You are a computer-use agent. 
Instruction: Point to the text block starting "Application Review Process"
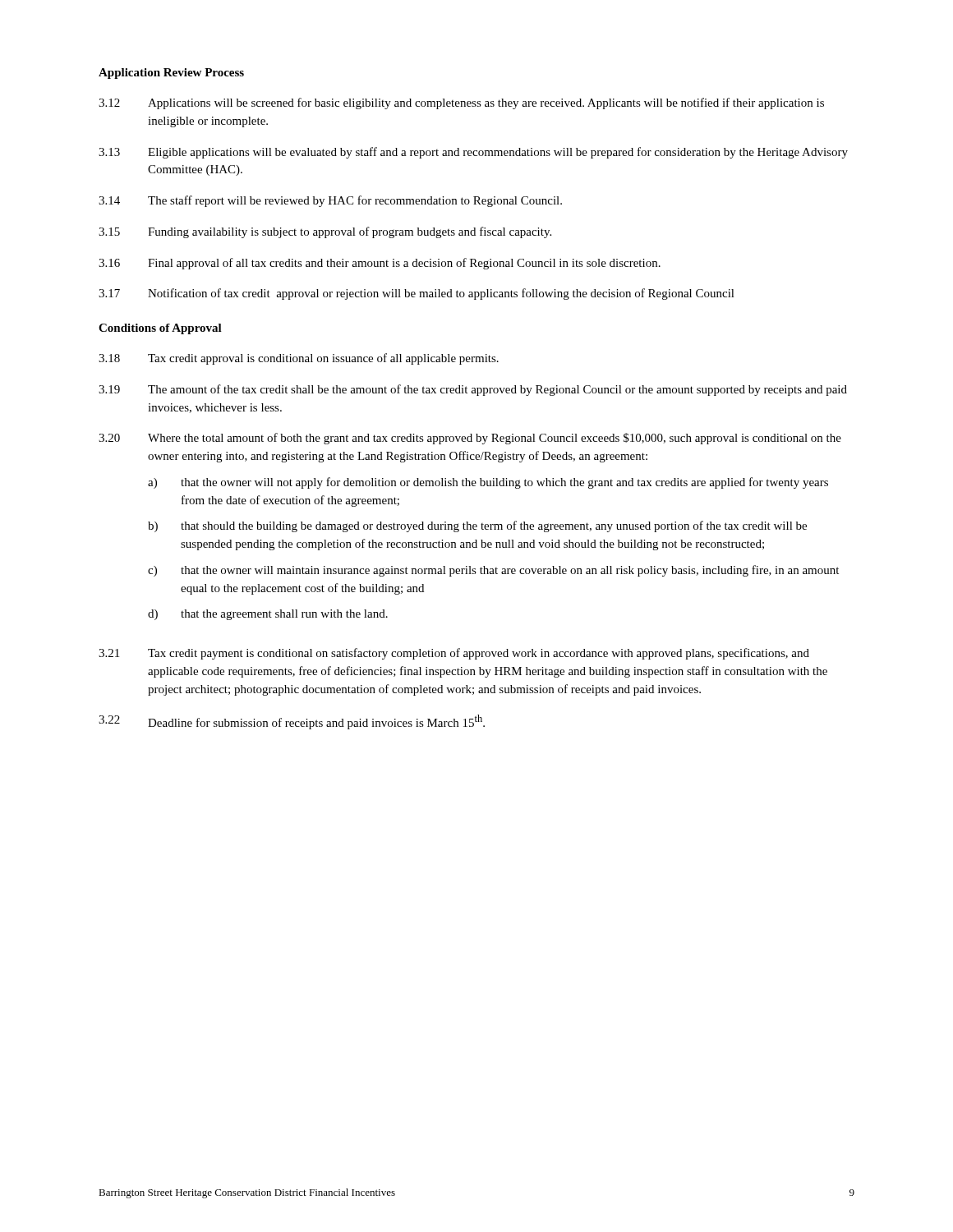coord(171,72)
